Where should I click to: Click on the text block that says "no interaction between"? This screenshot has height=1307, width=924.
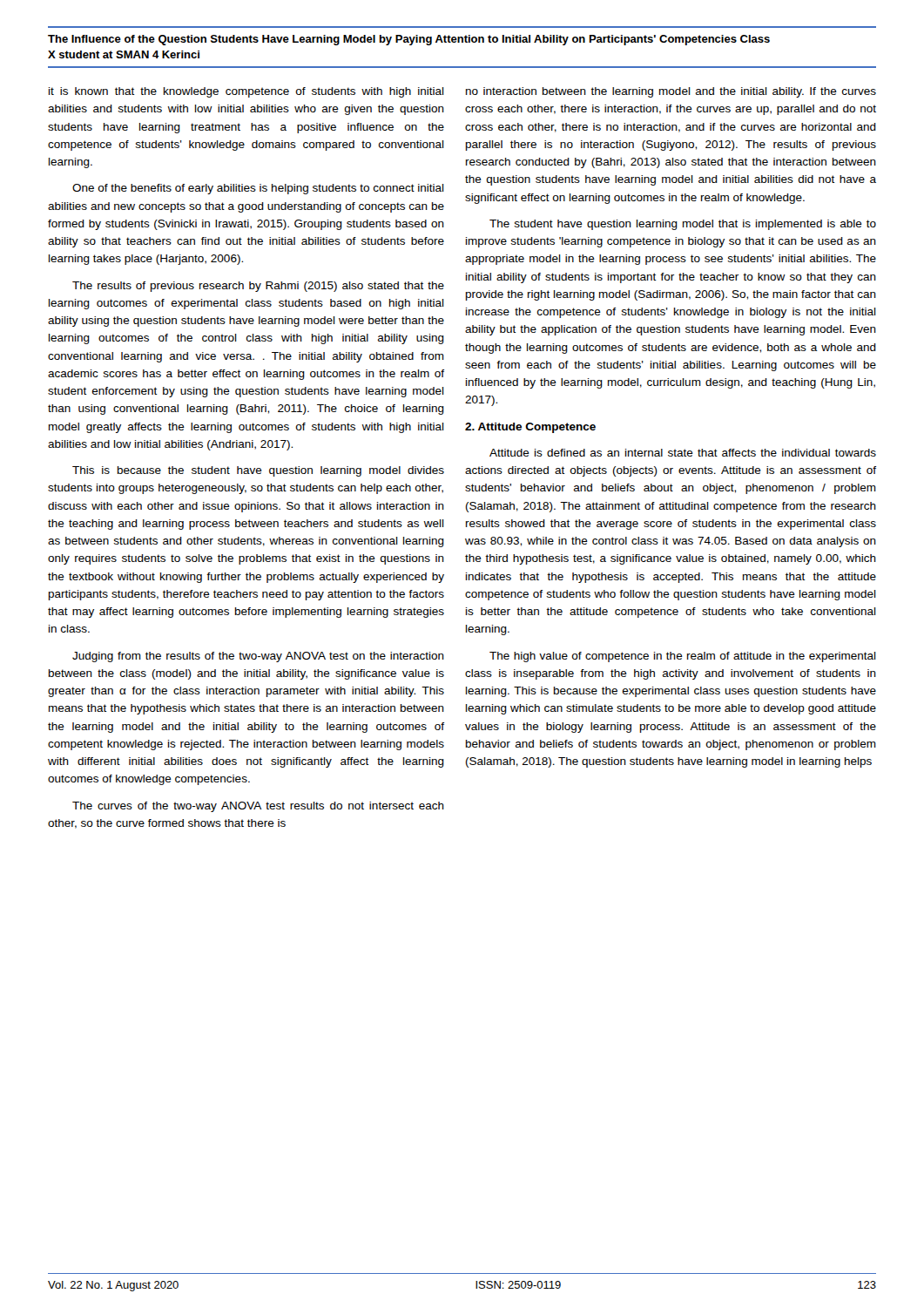pos(671,144)
